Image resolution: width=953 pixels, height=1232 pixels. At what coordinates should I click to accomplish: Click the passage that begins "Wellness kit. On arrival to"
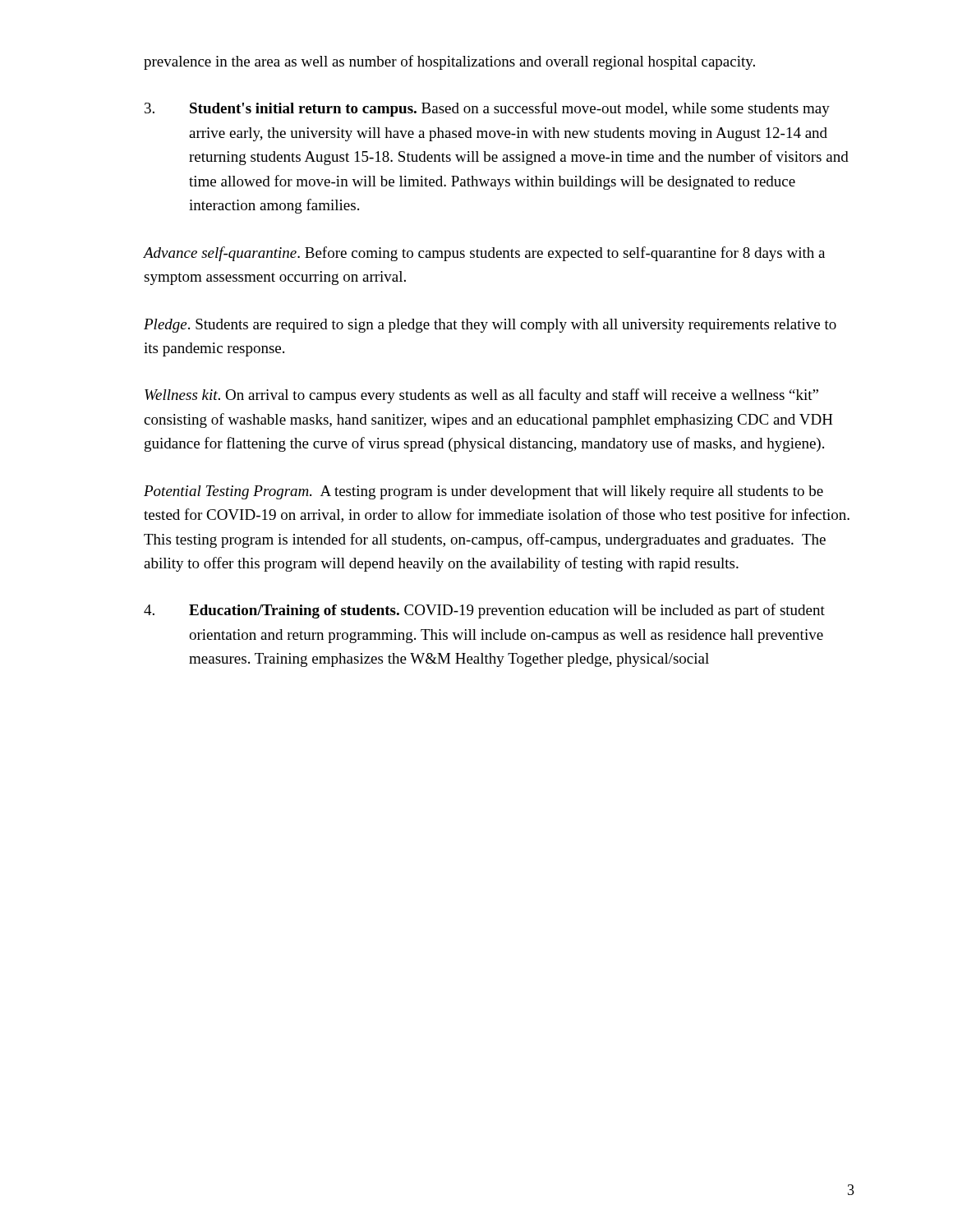488,419
